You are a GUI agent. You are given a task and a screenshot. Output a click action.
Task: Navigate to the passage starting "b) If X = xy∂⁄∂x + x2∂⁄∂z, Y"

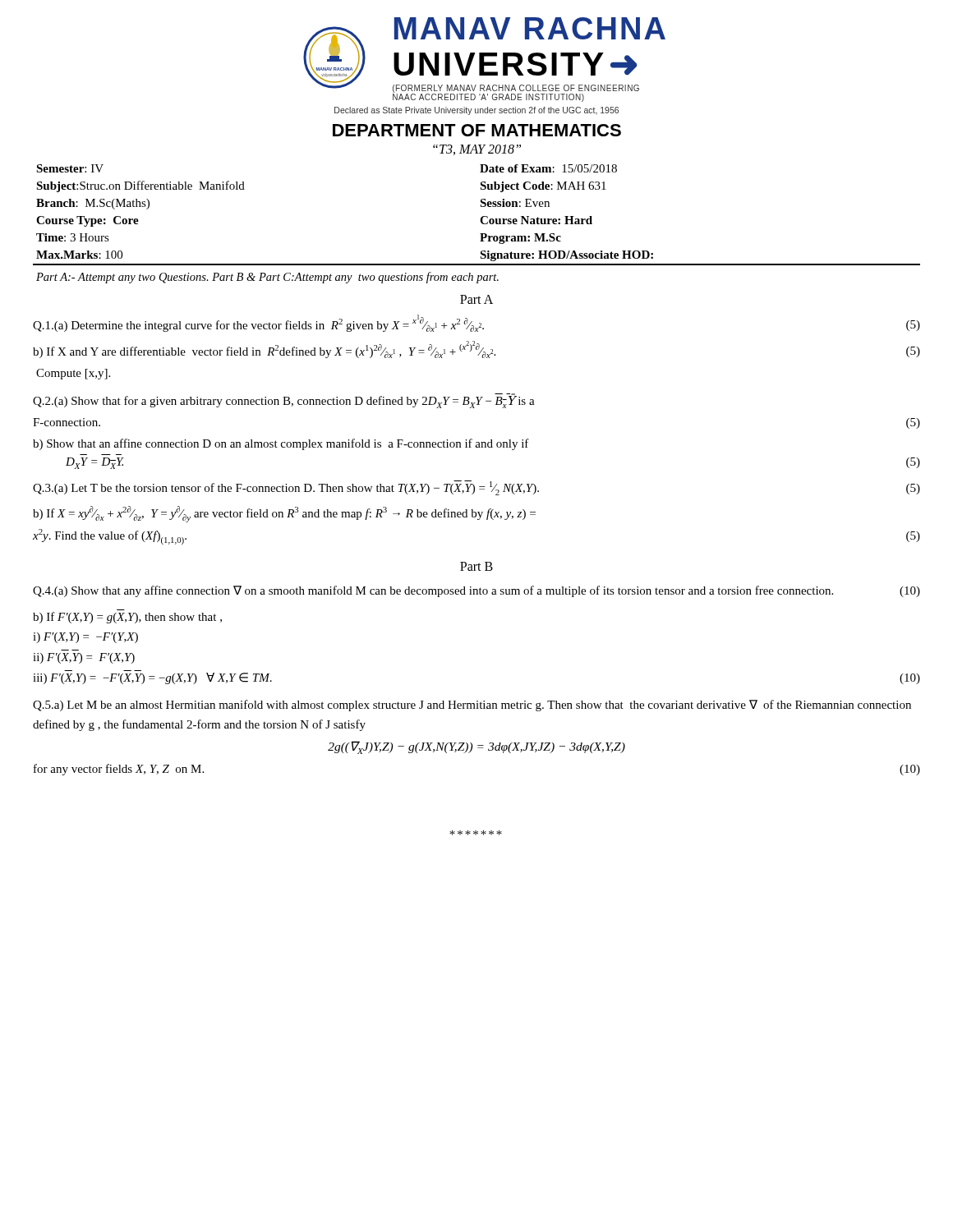476,525
